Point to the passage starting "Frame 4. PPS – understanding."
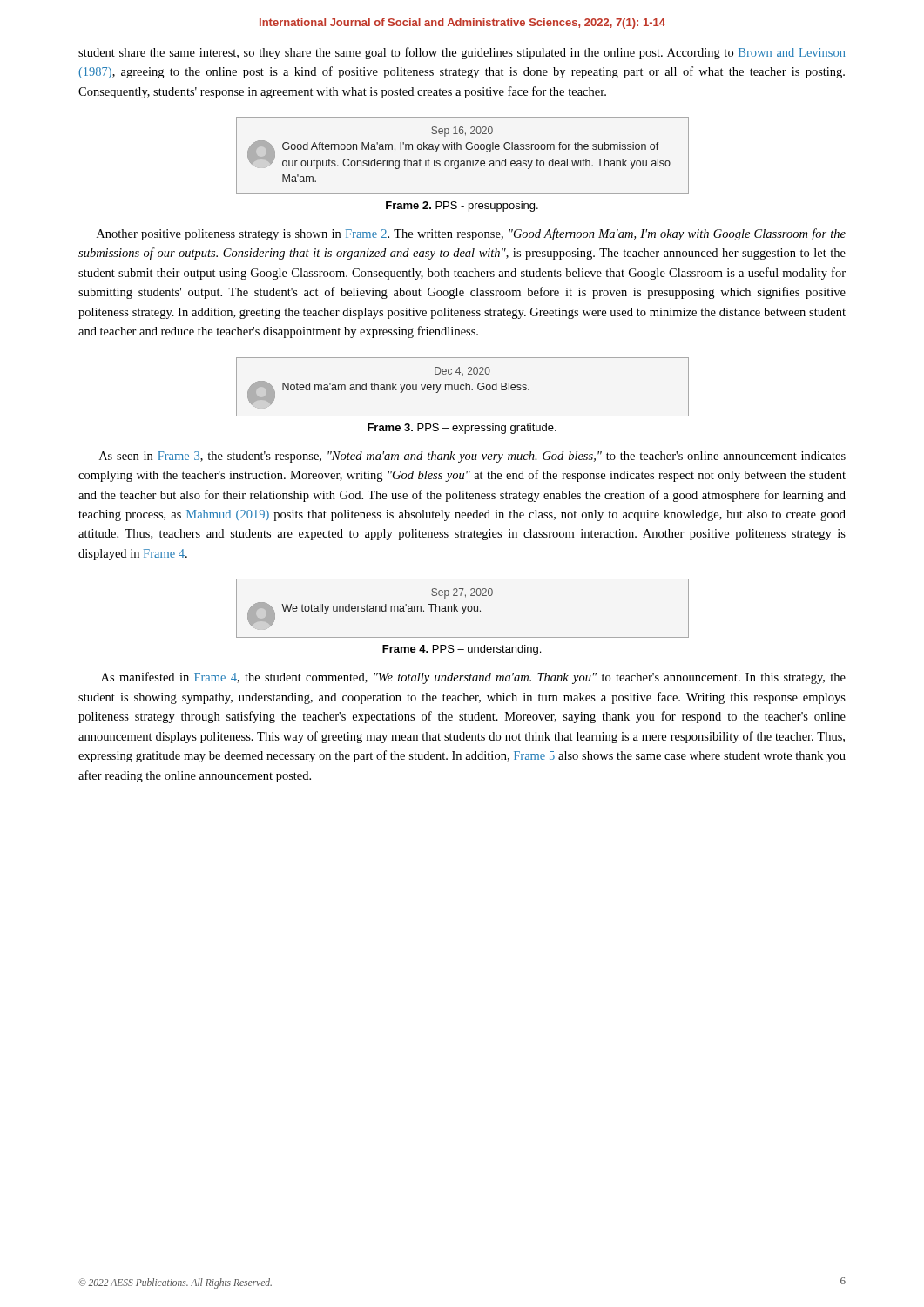Screen dimensions: 1307x924 462,649
